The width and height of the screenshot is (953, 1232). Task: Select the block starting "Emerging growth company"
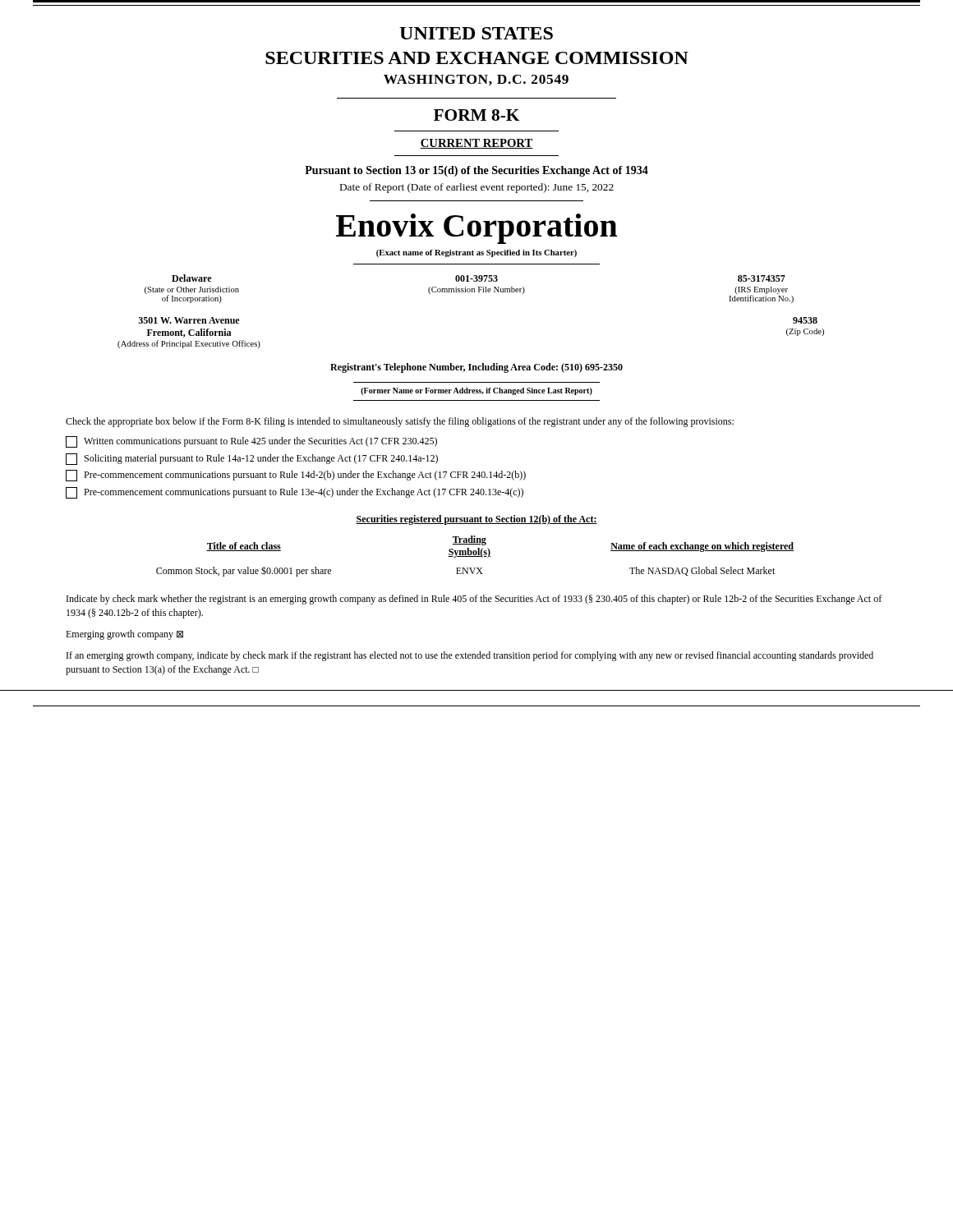tap(125, 634)
